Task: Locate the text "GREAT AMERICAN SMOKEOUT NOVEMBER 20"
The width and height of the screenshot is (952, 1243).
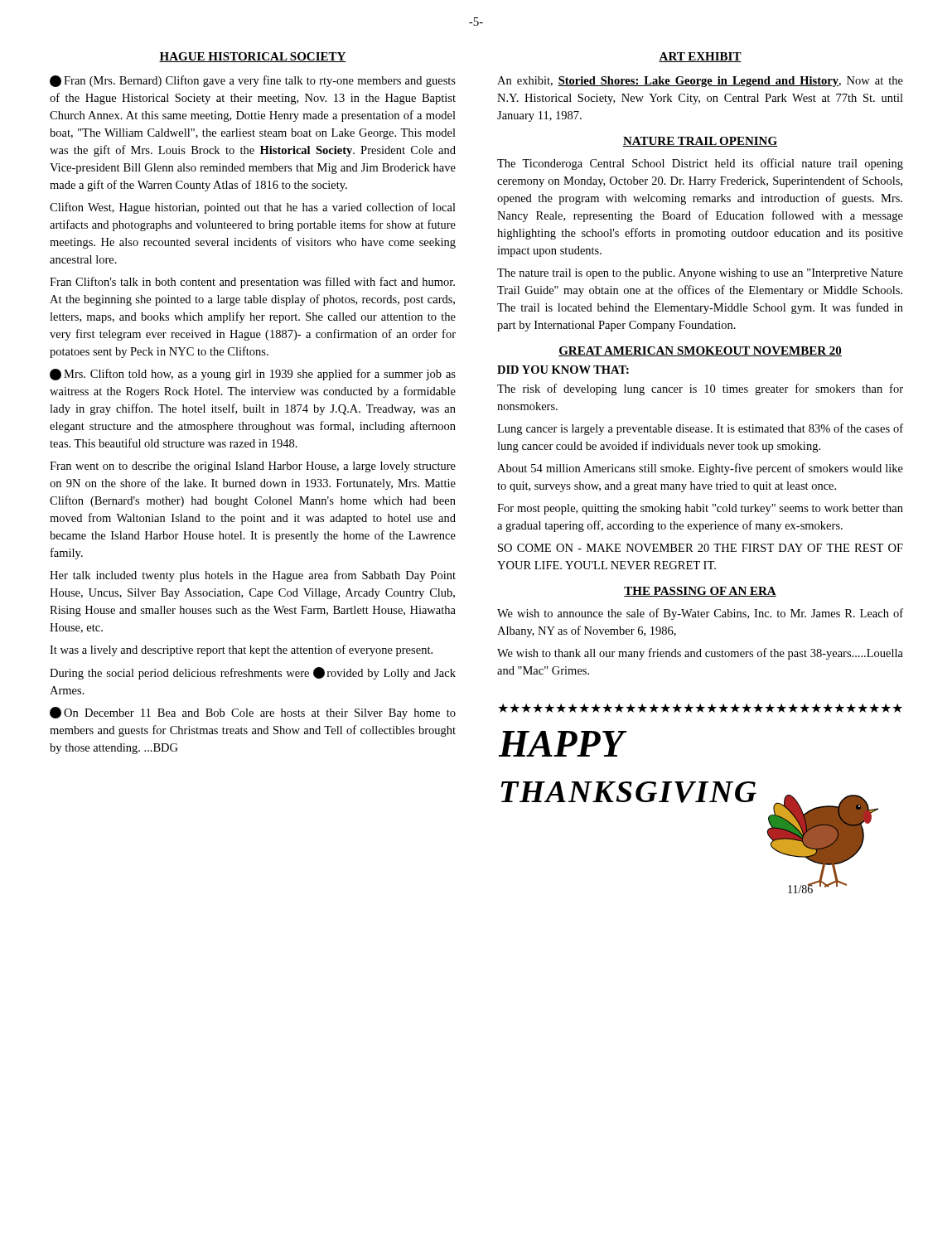Action: [x=700, y=351]
